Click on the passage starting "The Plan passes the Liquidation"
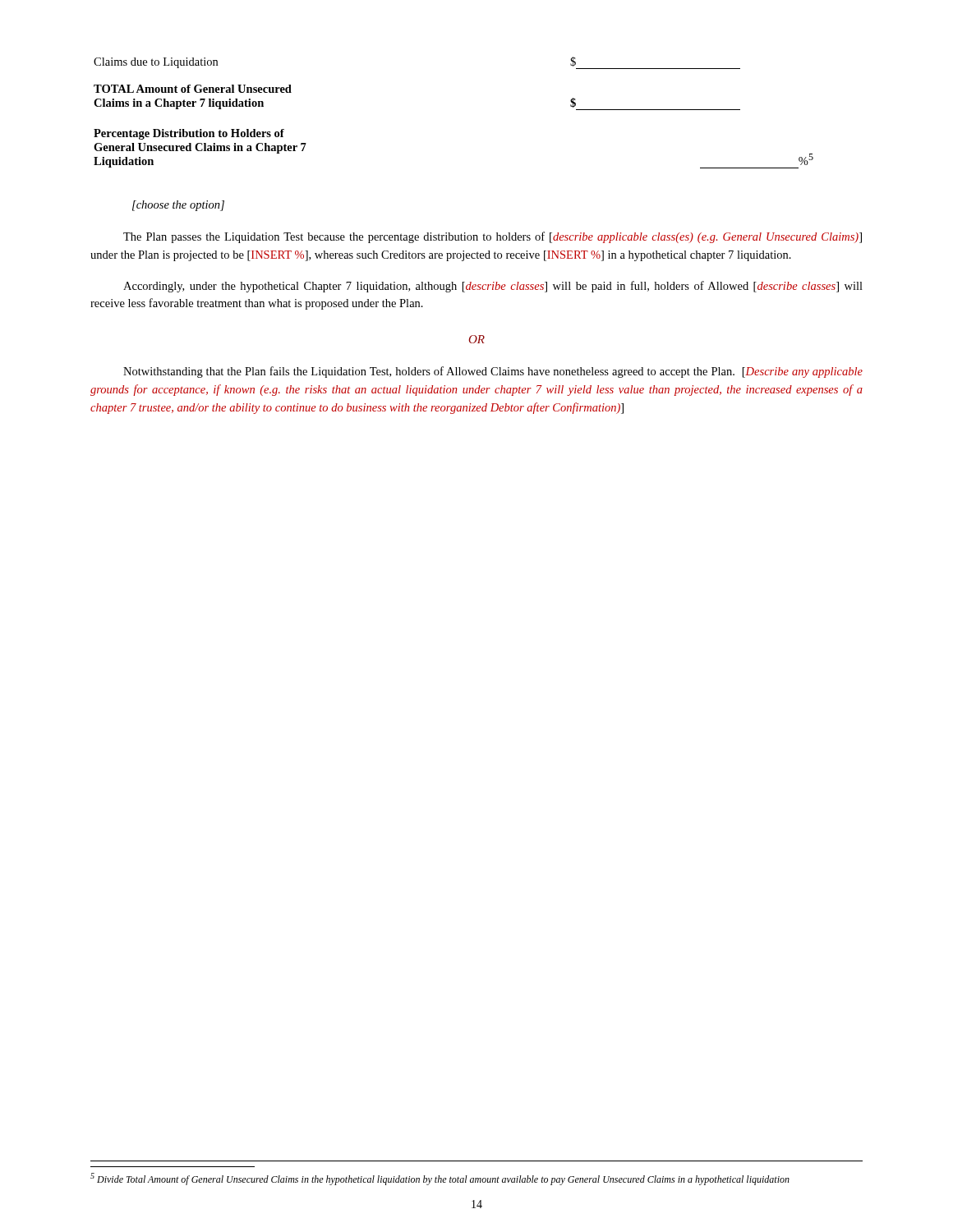 [x=476, y=245]
